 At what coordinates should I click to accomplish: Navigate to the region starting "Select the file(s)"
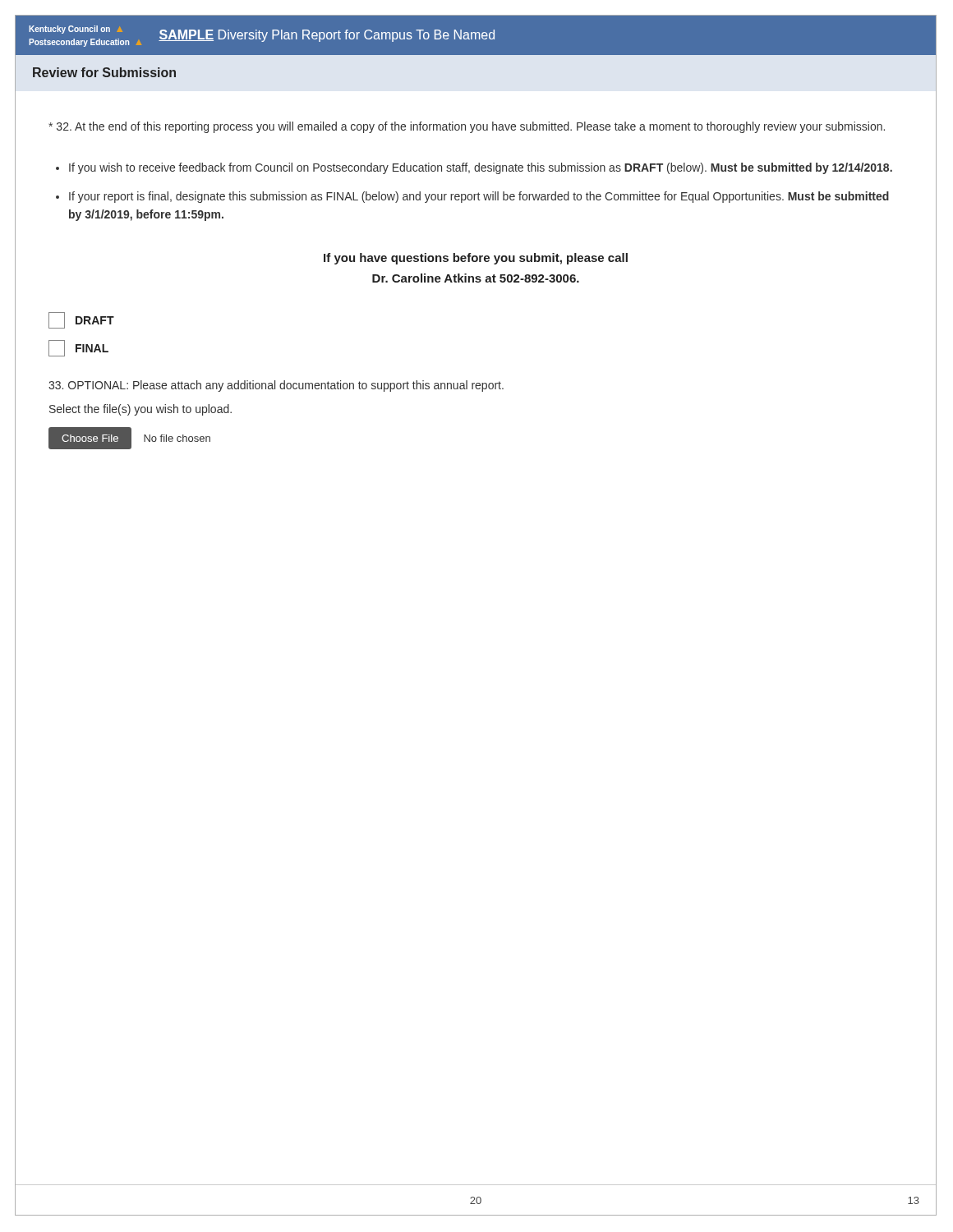(141, 409)
